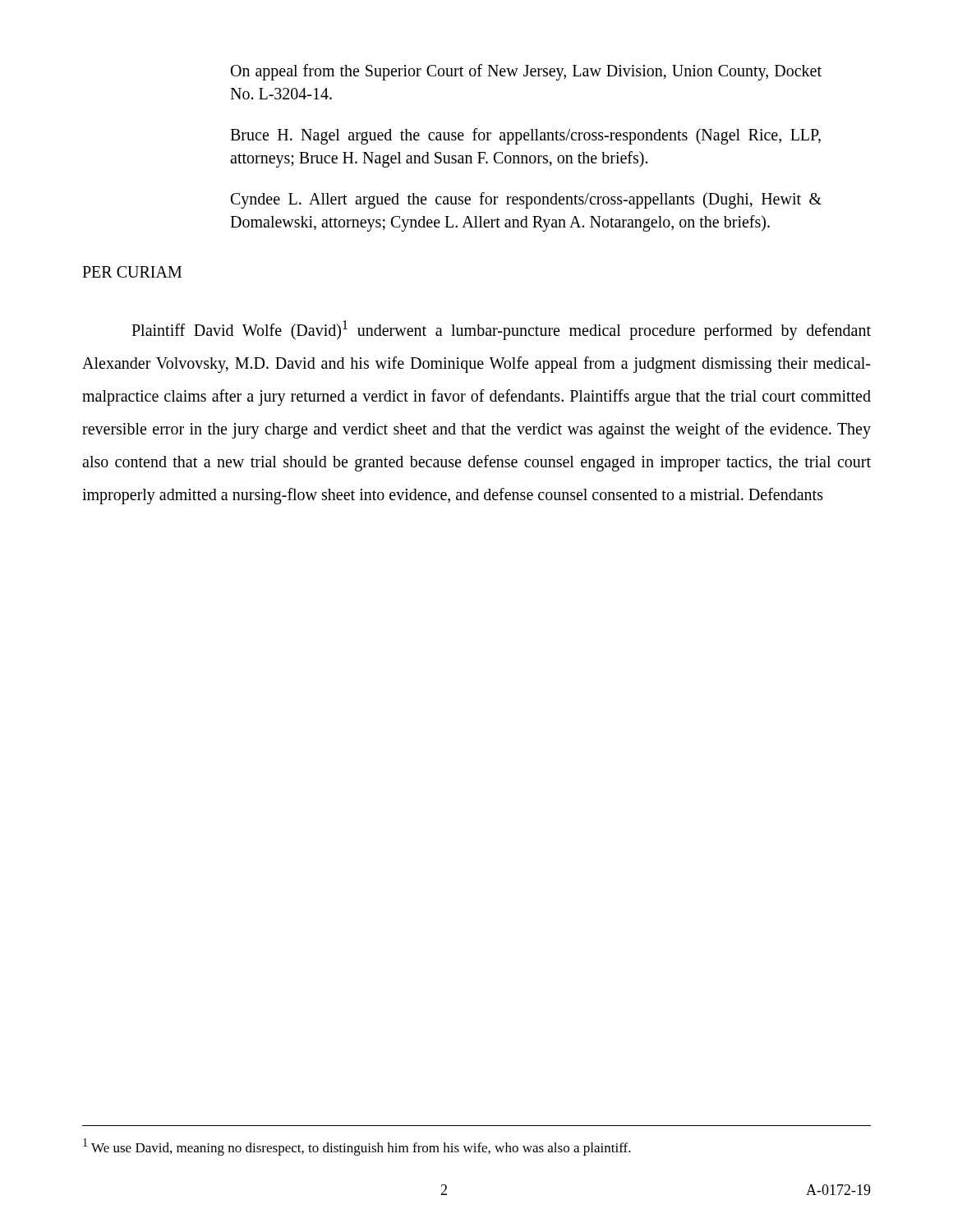Point to the text block starting "Plaintiff David Wolfe (David)1 underwent a lumbar-puncture"

click(x=476, y=410)
